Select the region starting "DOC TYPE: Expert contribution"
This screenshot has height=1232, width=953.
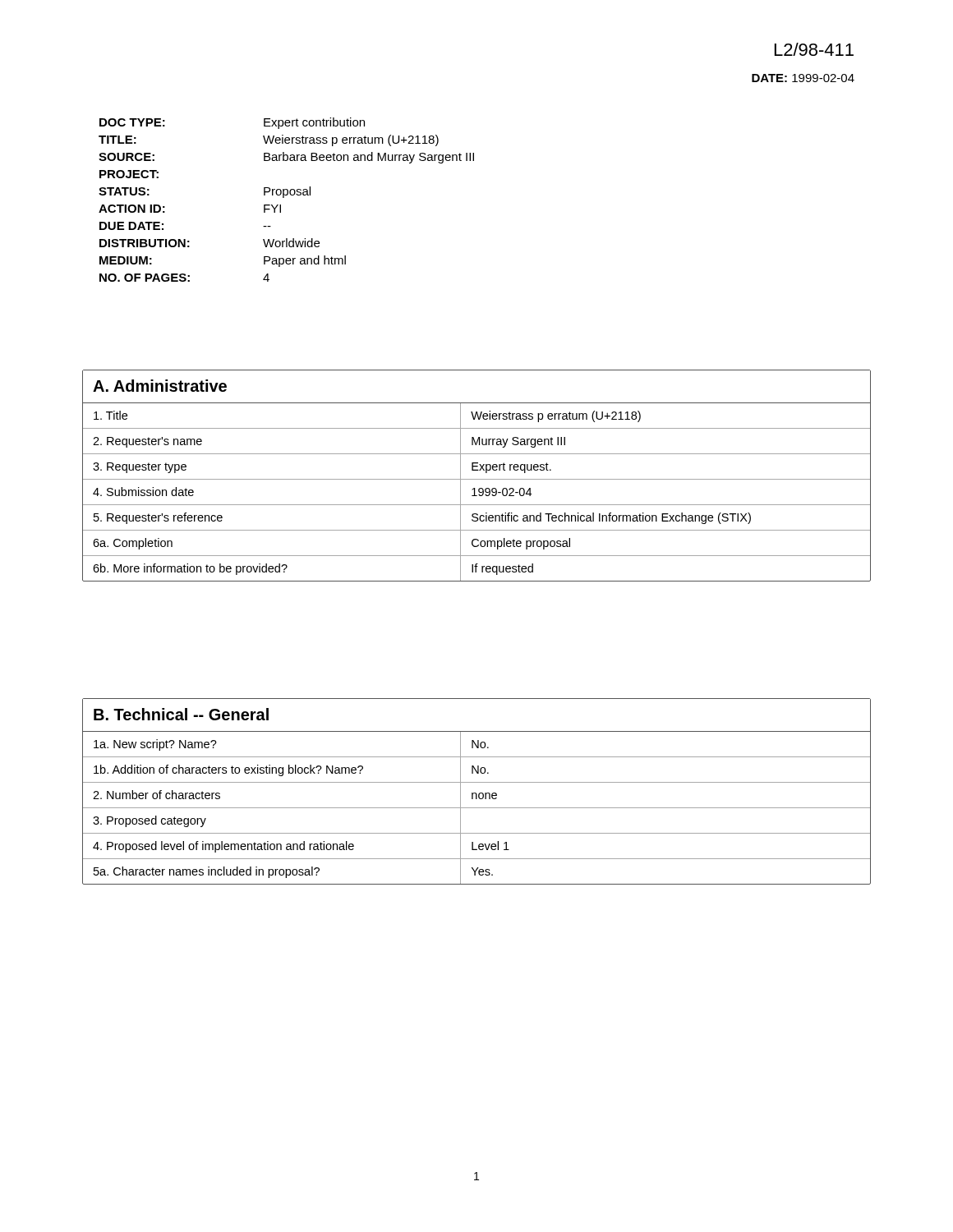click(x=120, y=123)
